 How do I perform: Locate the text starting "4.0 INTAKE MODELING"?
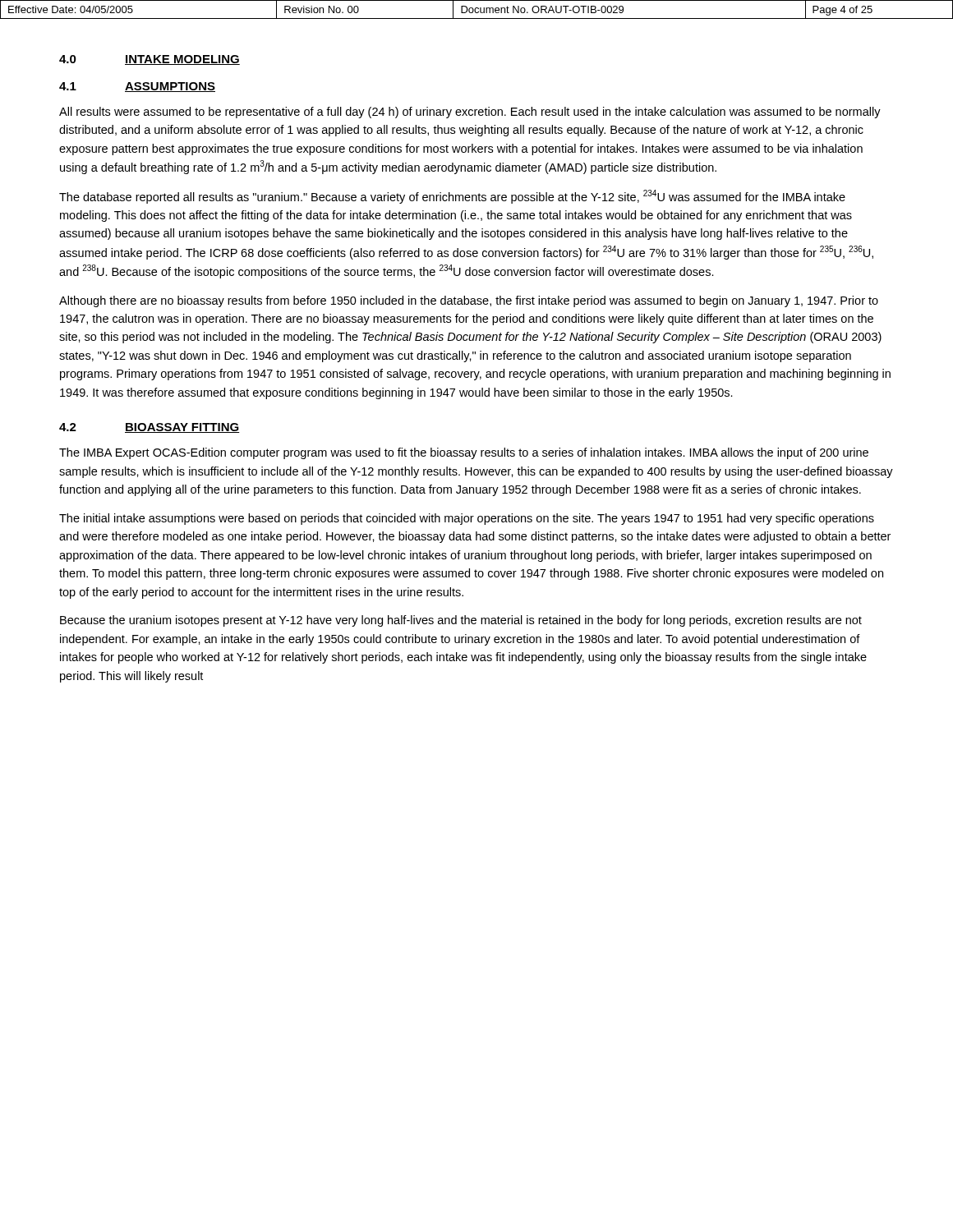coord(150,60)
